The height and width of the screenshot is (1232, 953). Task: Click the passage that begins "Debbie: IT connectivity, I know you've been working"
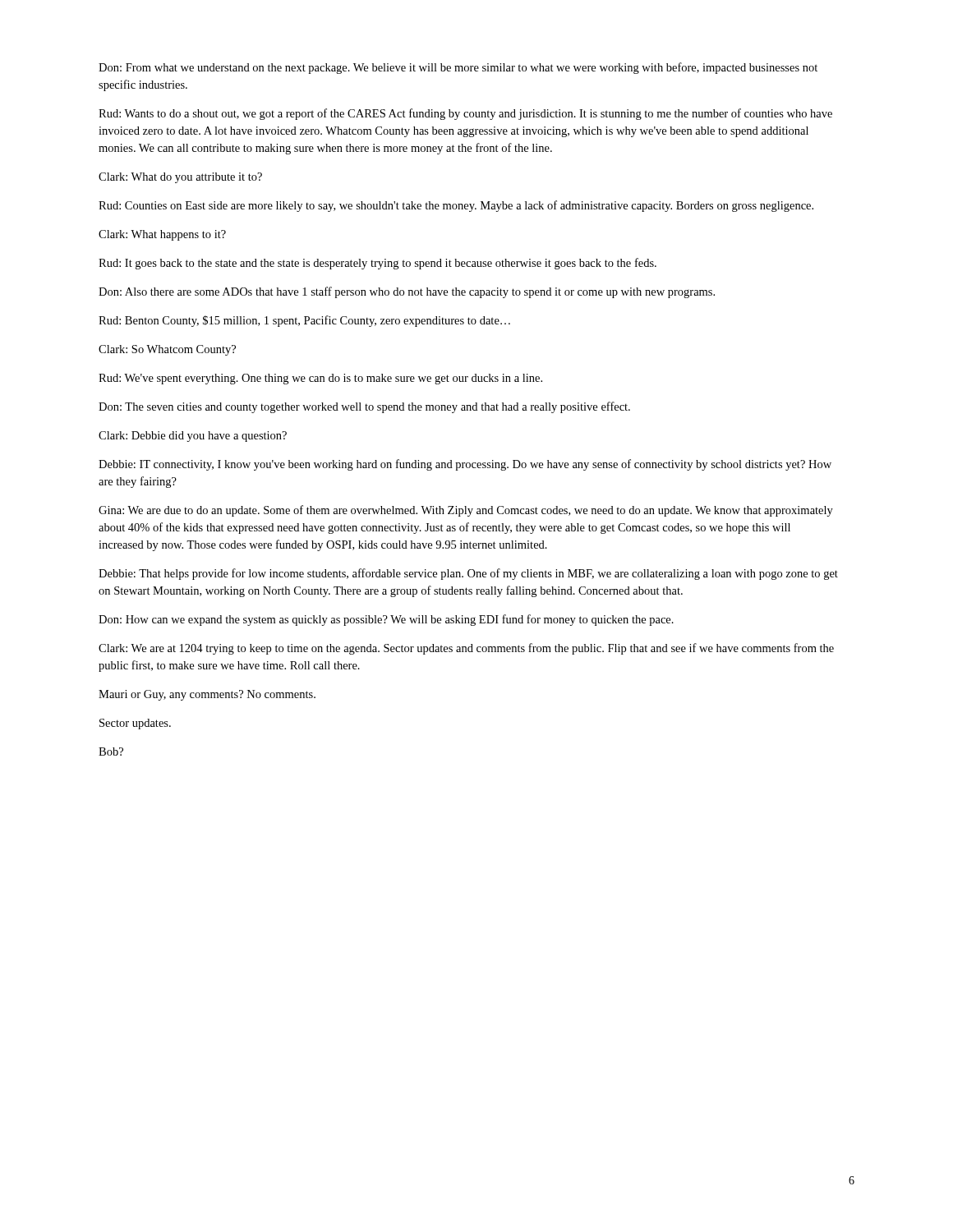(465, 473)
